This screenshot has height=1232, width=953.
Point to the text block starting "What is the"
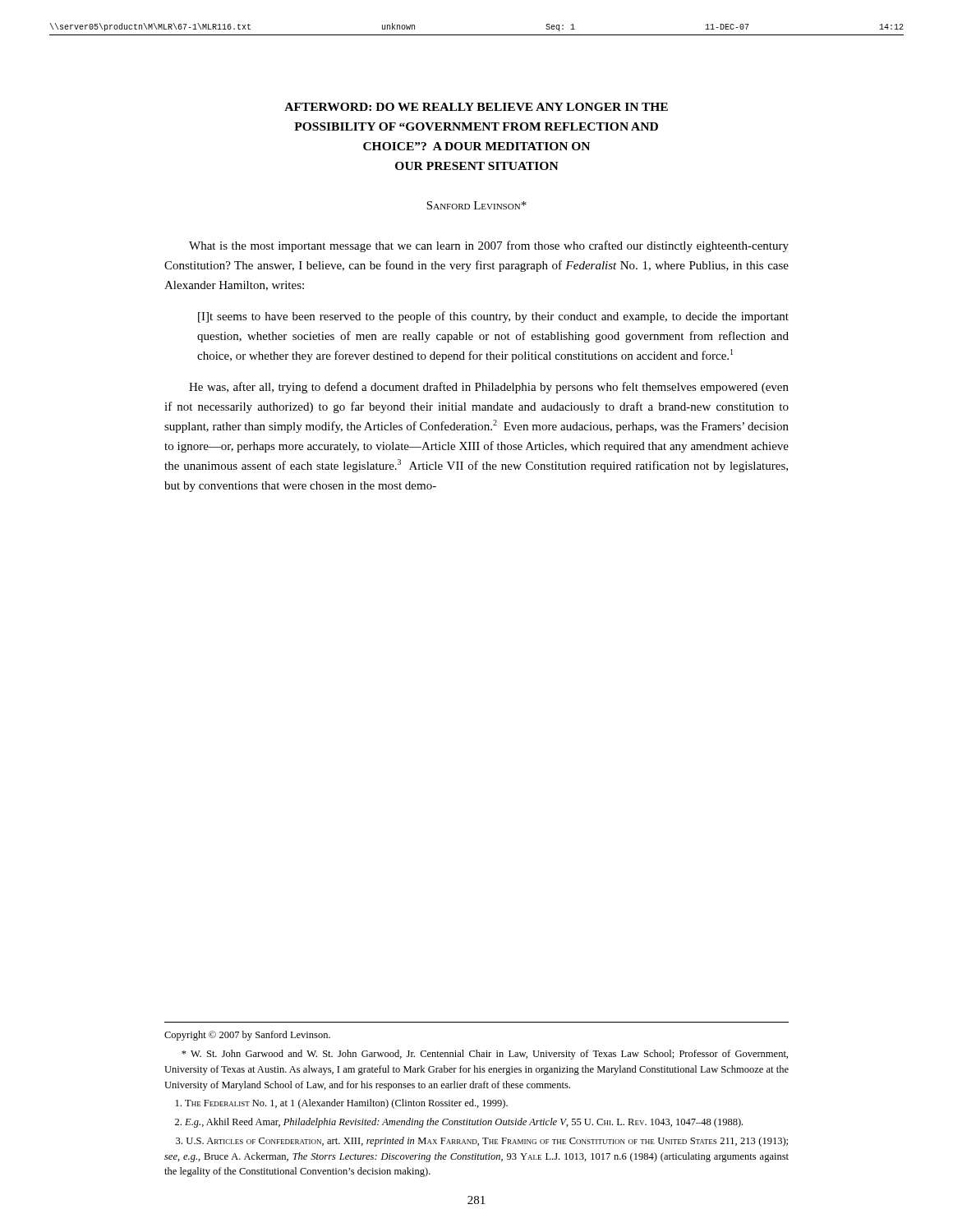476,265
